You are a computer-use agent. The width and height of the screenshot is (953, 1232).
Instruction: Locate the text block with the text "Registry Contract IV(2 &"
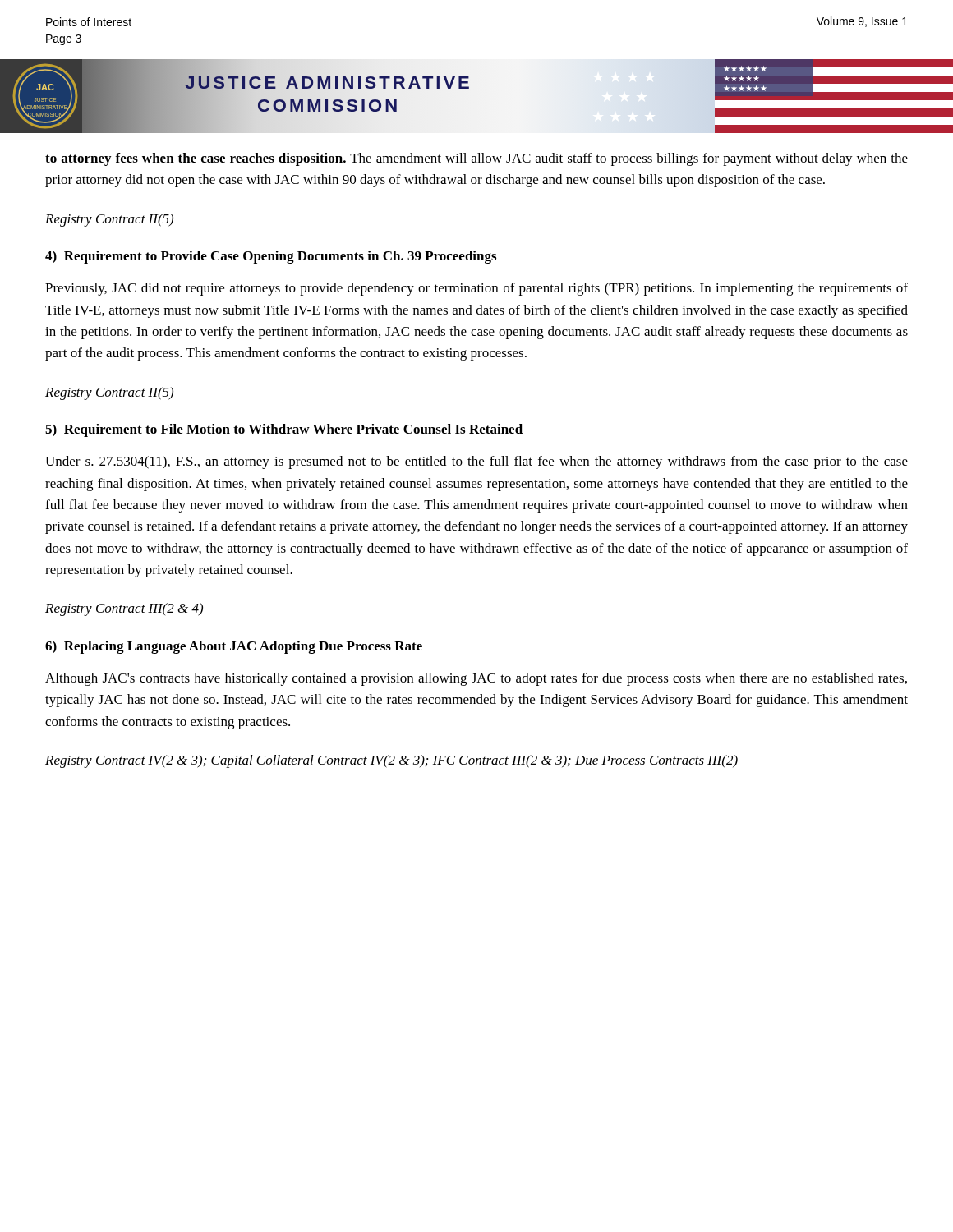pos(391,760)
